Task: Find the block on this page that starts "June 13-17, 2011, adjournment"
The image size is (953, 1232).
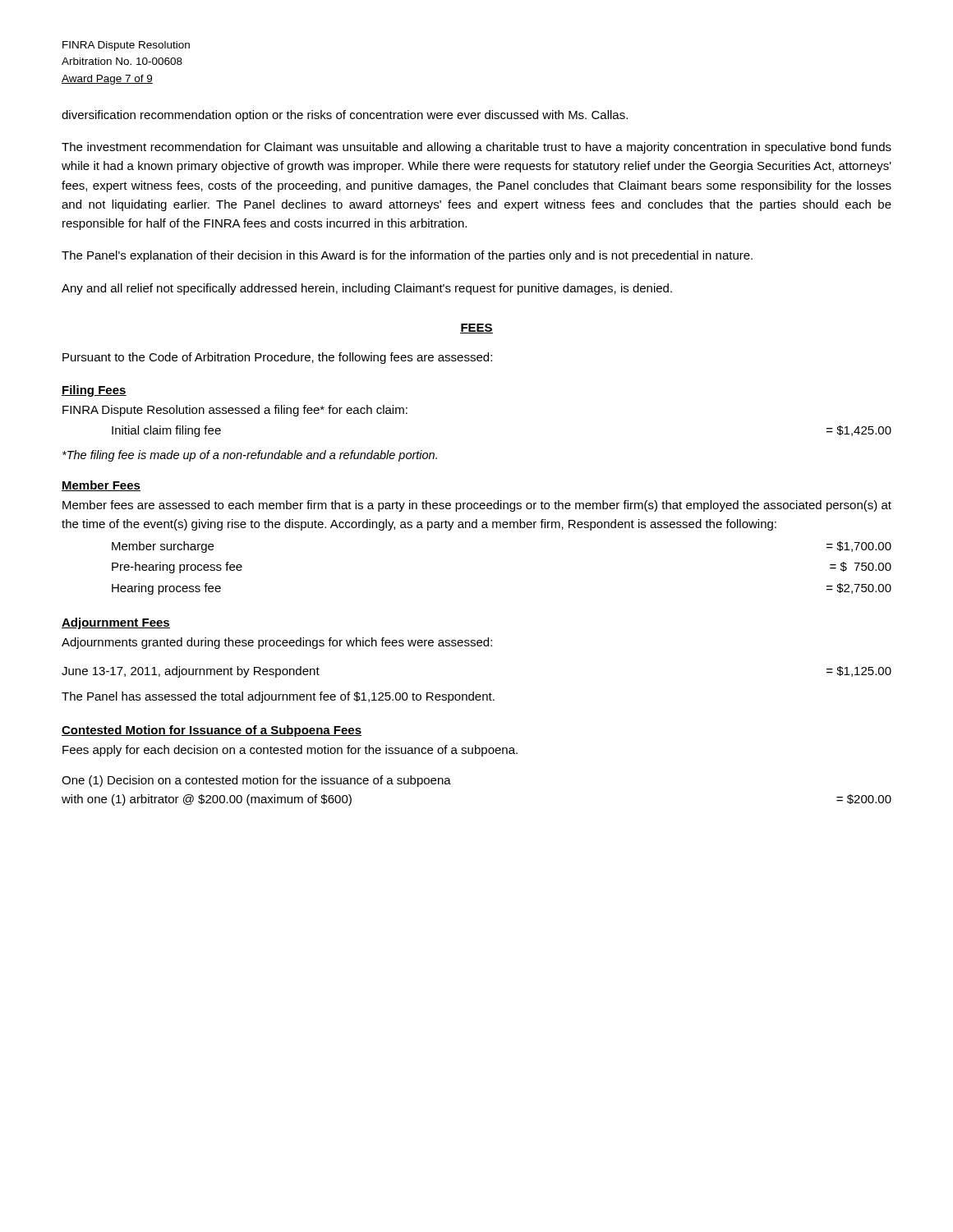Action: [189, 671]
